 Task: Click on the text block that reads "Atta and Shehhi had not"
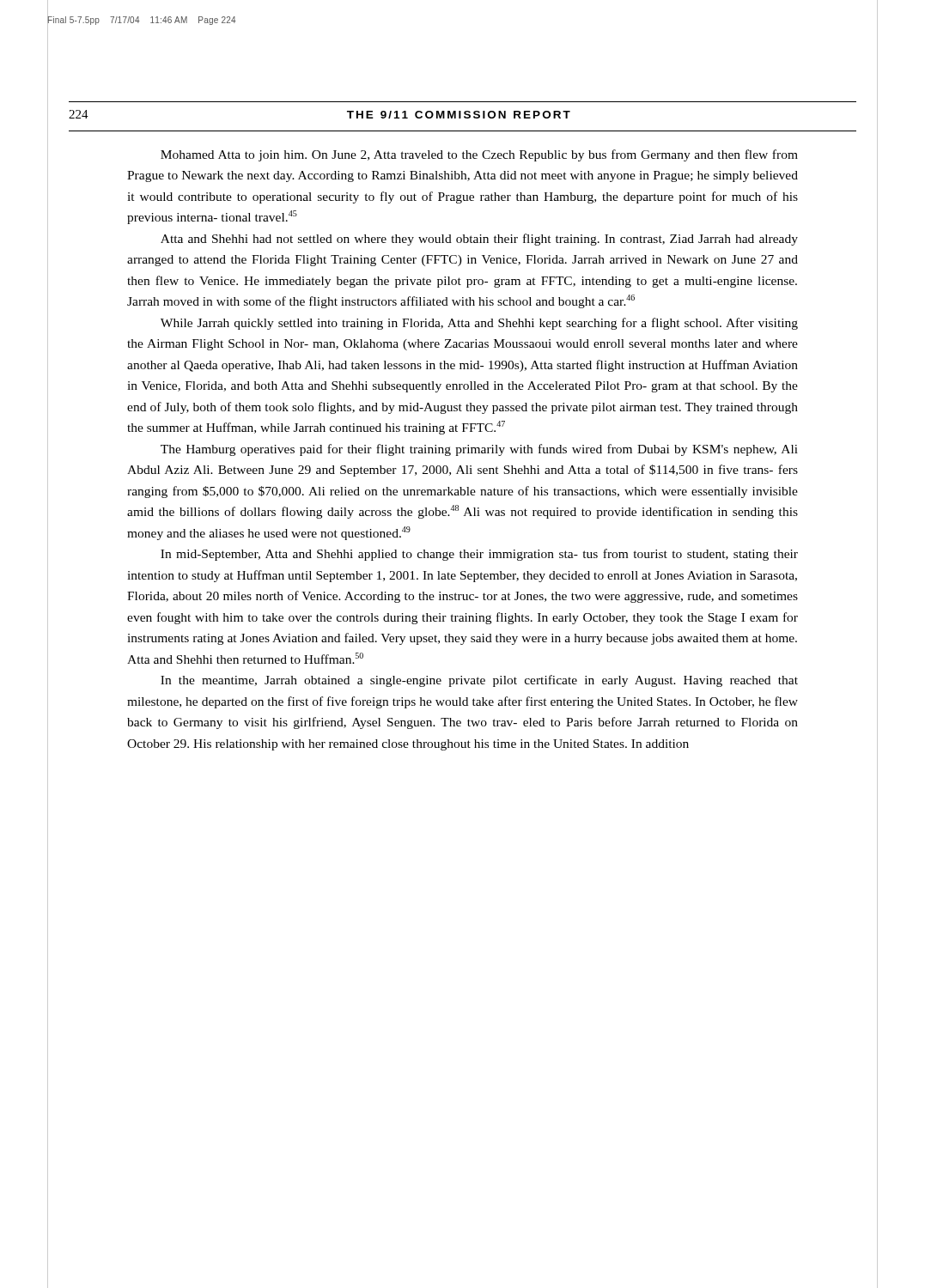pyautogui.click(x=462, y=270)
